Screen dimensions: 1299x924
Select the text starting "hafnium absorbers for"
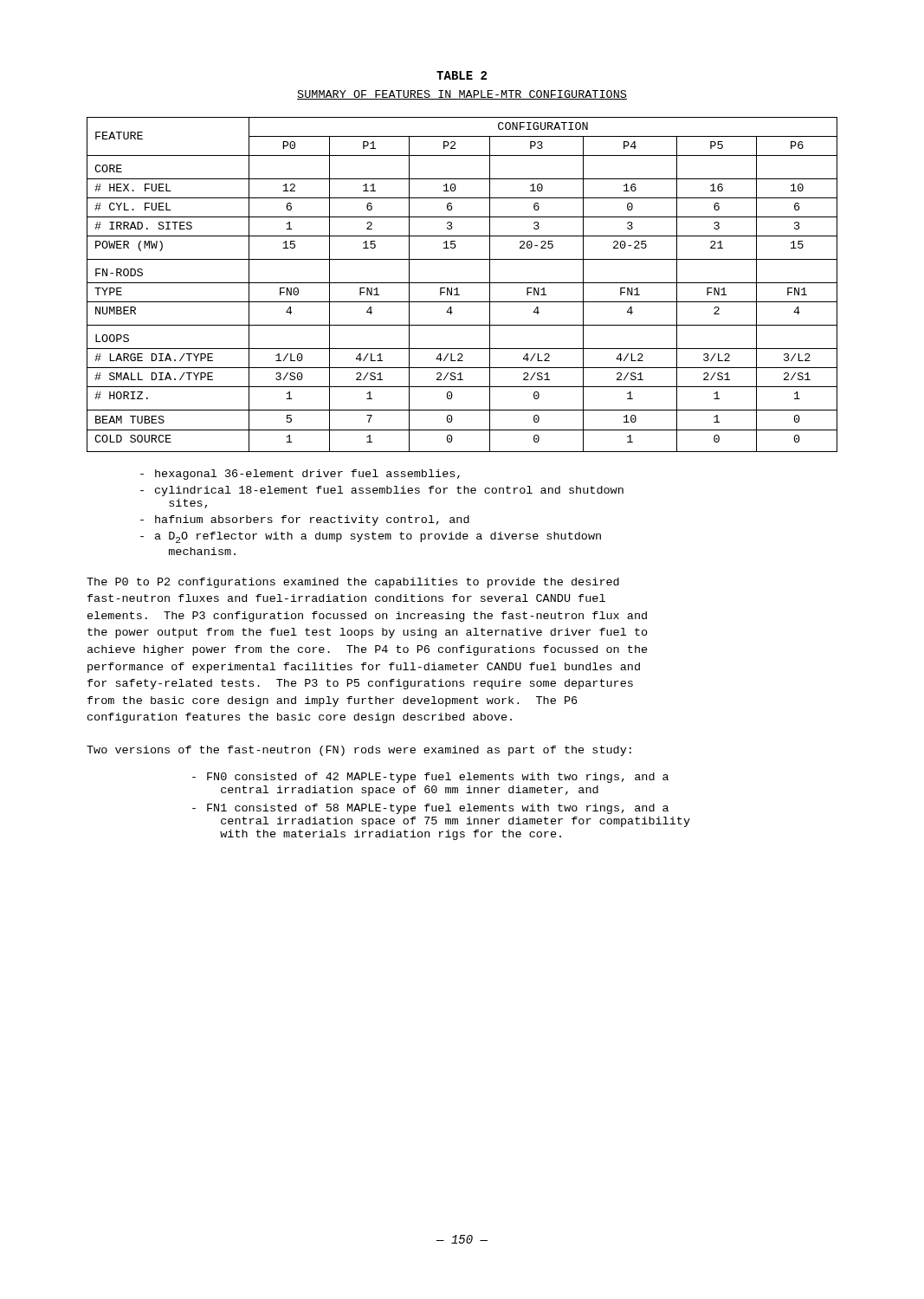point(311,520)
